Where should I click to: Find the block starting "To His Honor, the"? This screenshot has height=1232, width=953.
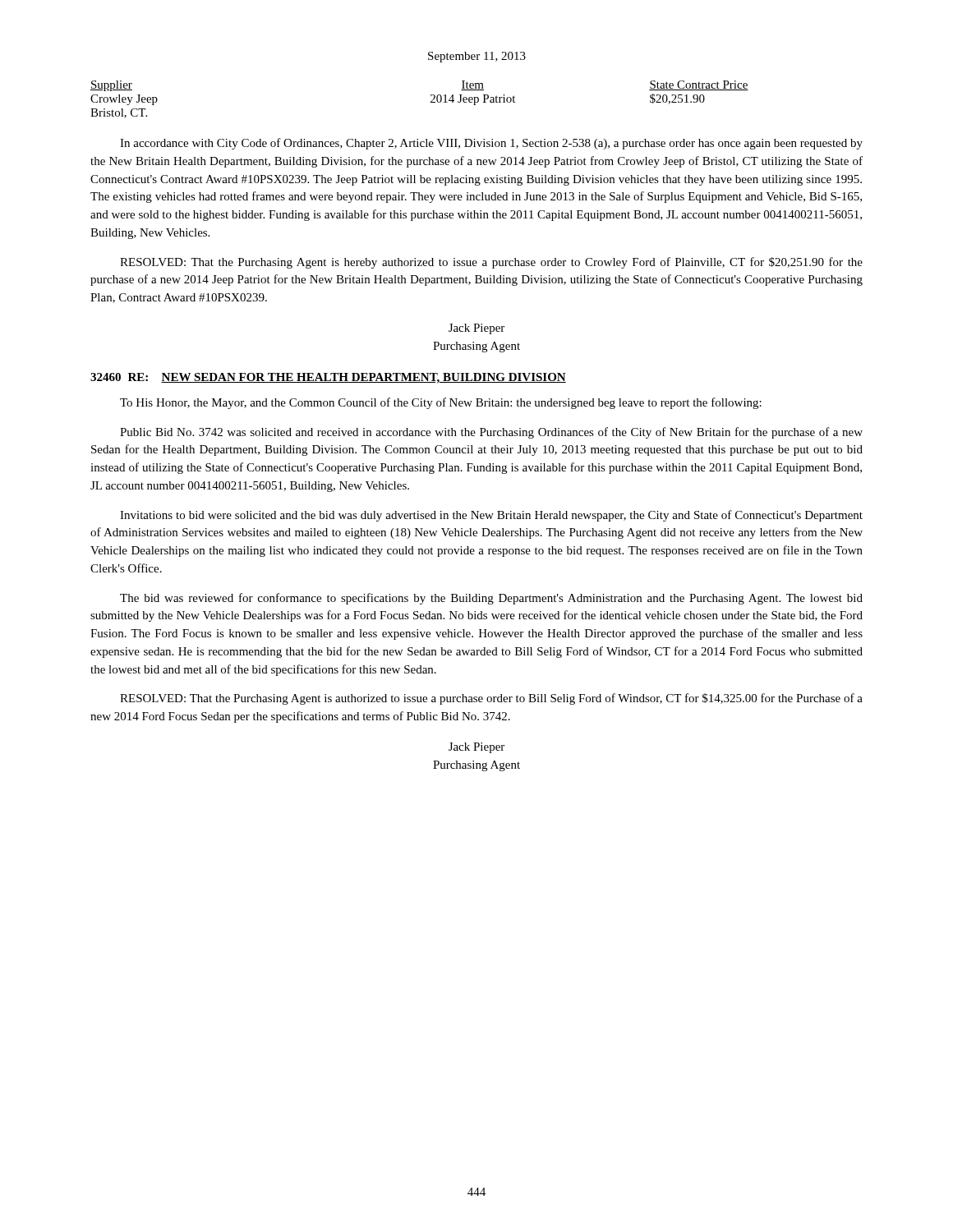tap(476, 403)
